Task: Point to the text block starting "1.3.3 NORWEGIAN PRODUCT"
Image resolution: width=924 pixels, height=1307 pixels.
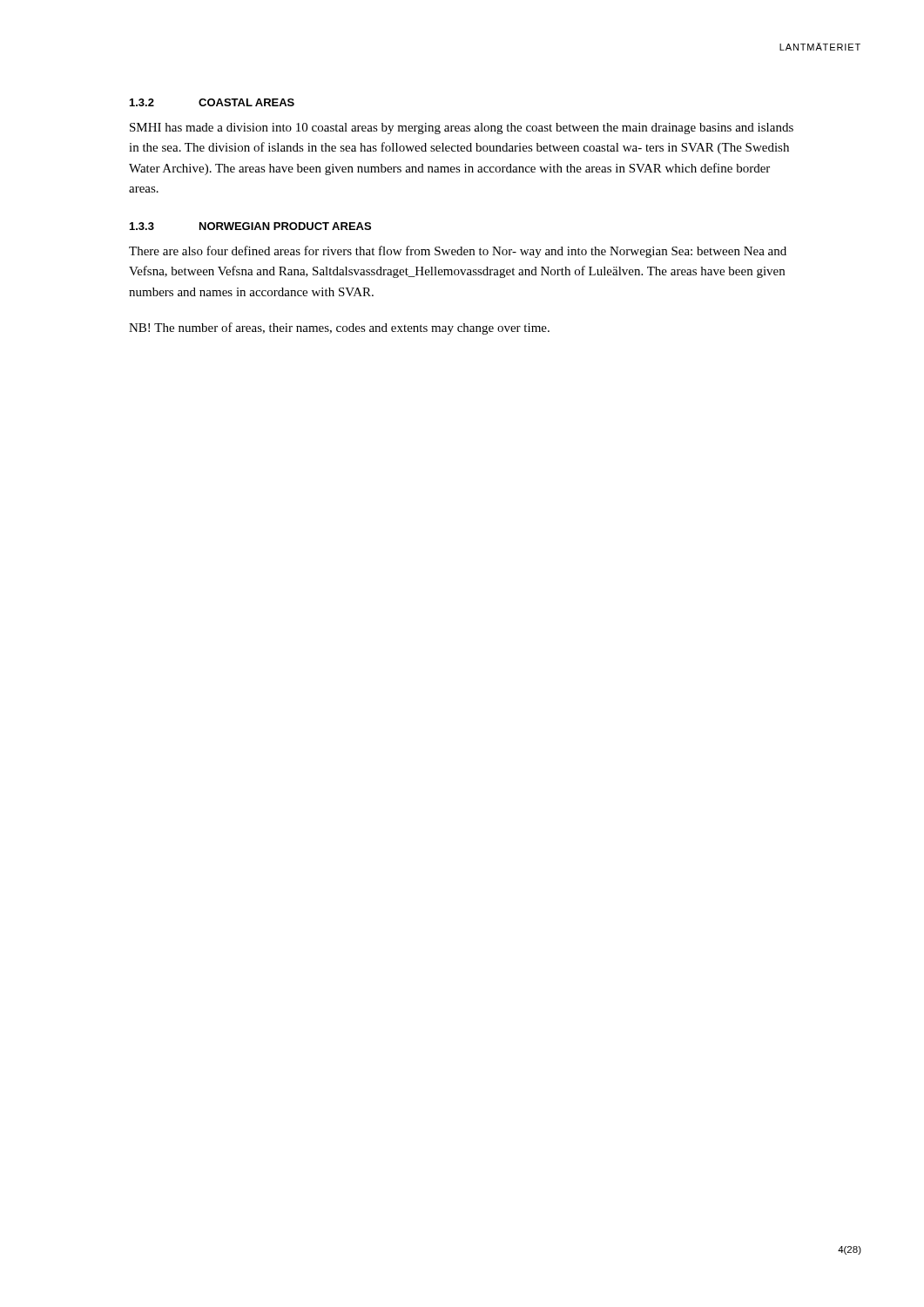Action: (x=250, y=226)
